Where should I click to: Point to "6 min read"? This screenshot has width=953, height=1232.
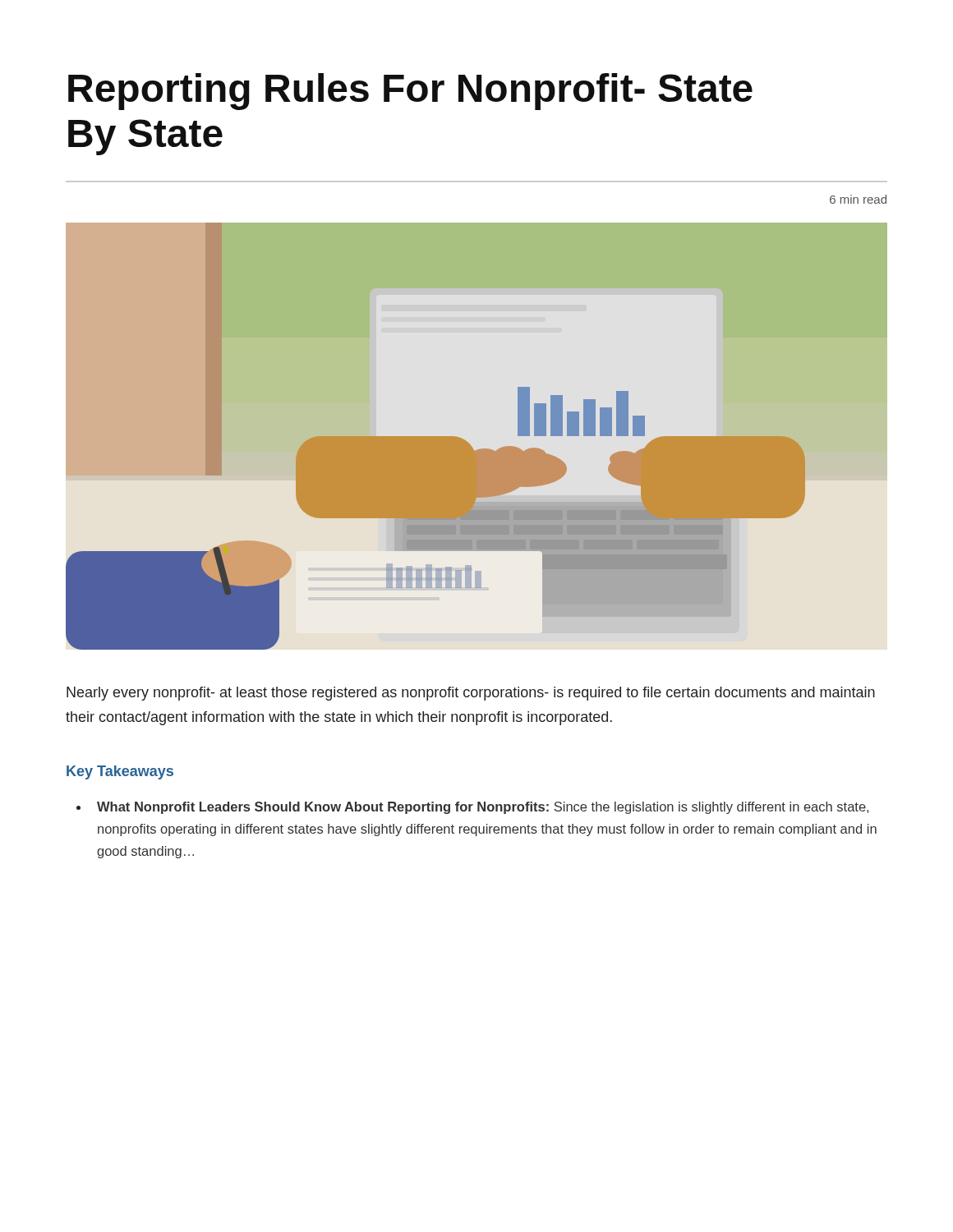[858, 199]
